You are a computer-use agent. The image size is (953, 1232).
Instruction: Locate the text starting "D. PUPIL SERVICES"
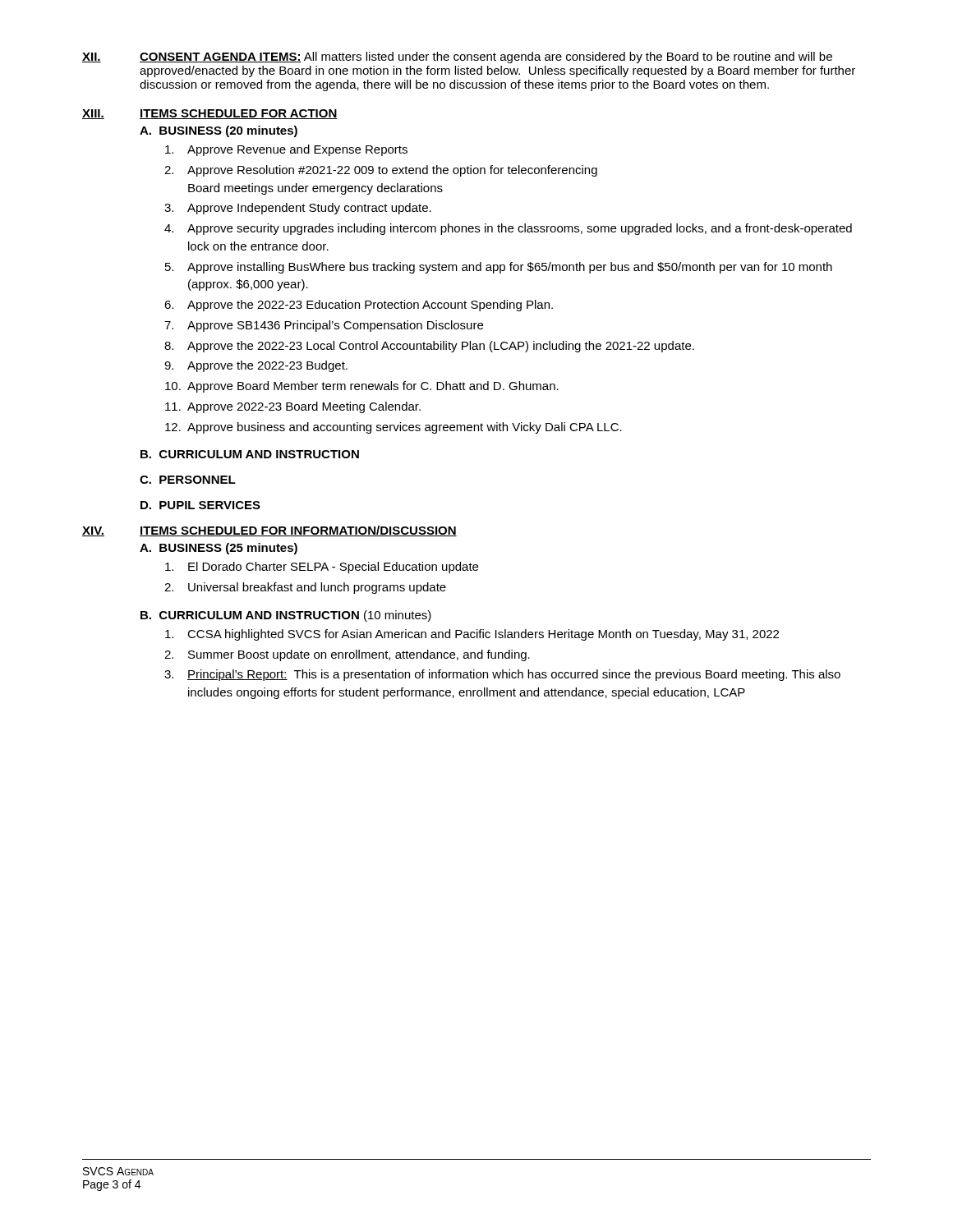tap(200, 505)
